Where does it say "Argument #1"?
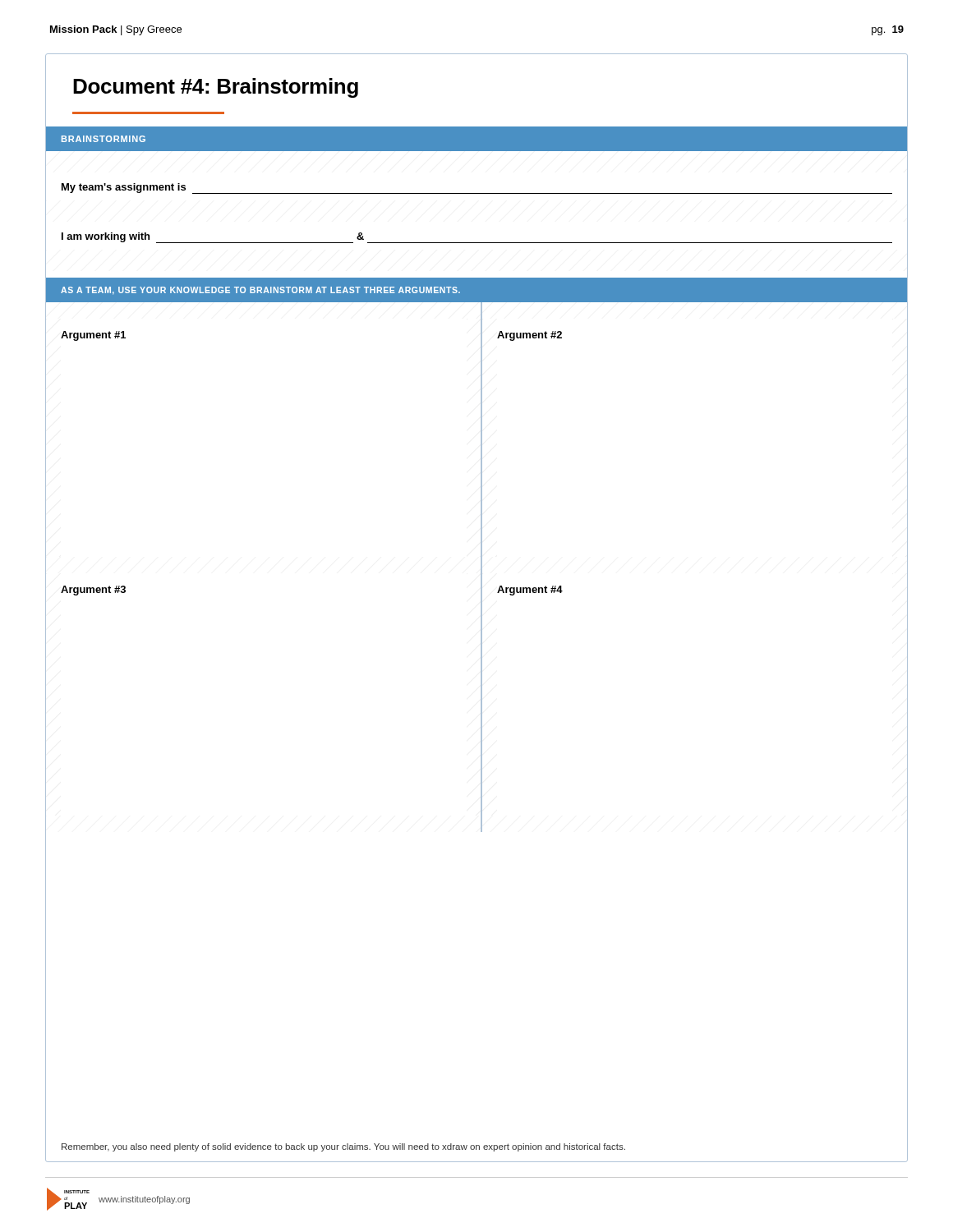The image size is (953, 1232). pos(93,335)
